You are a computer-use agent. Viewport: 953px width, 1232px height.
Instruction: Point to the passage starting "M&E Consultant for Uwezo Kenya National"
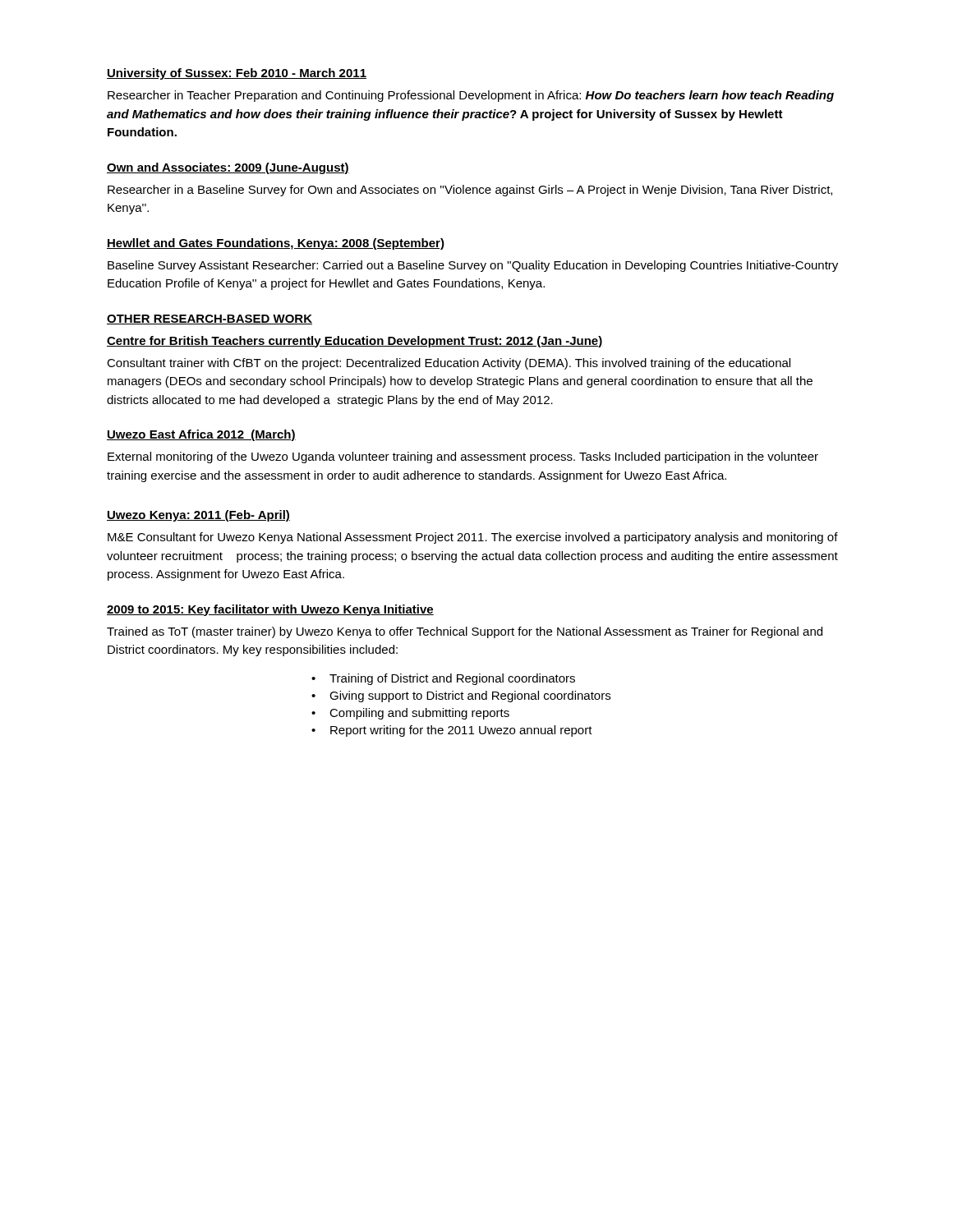[x=472, y=555]
